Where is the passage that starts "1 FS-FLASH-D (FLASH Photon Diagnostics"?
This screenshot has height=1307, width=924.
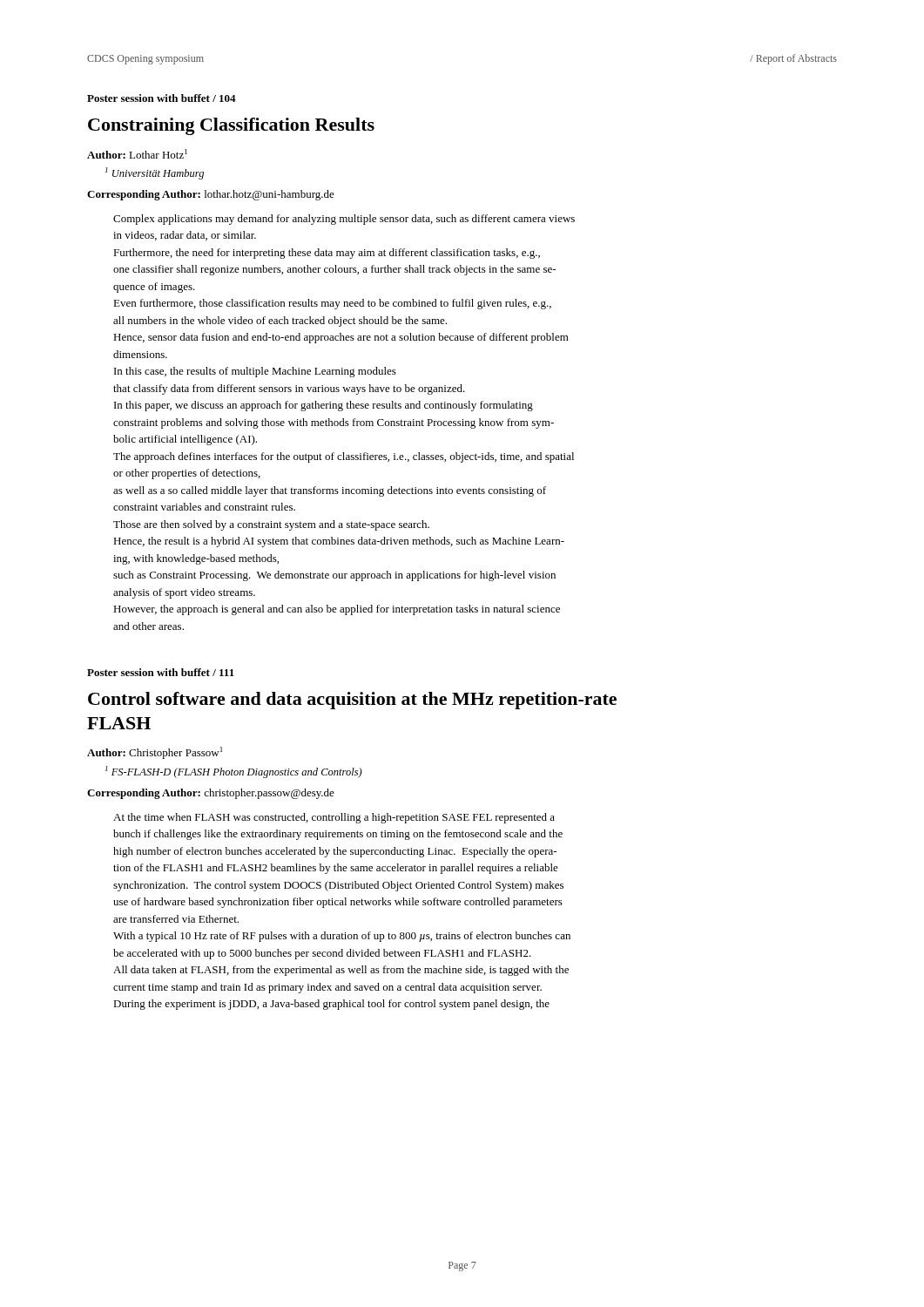233,771
